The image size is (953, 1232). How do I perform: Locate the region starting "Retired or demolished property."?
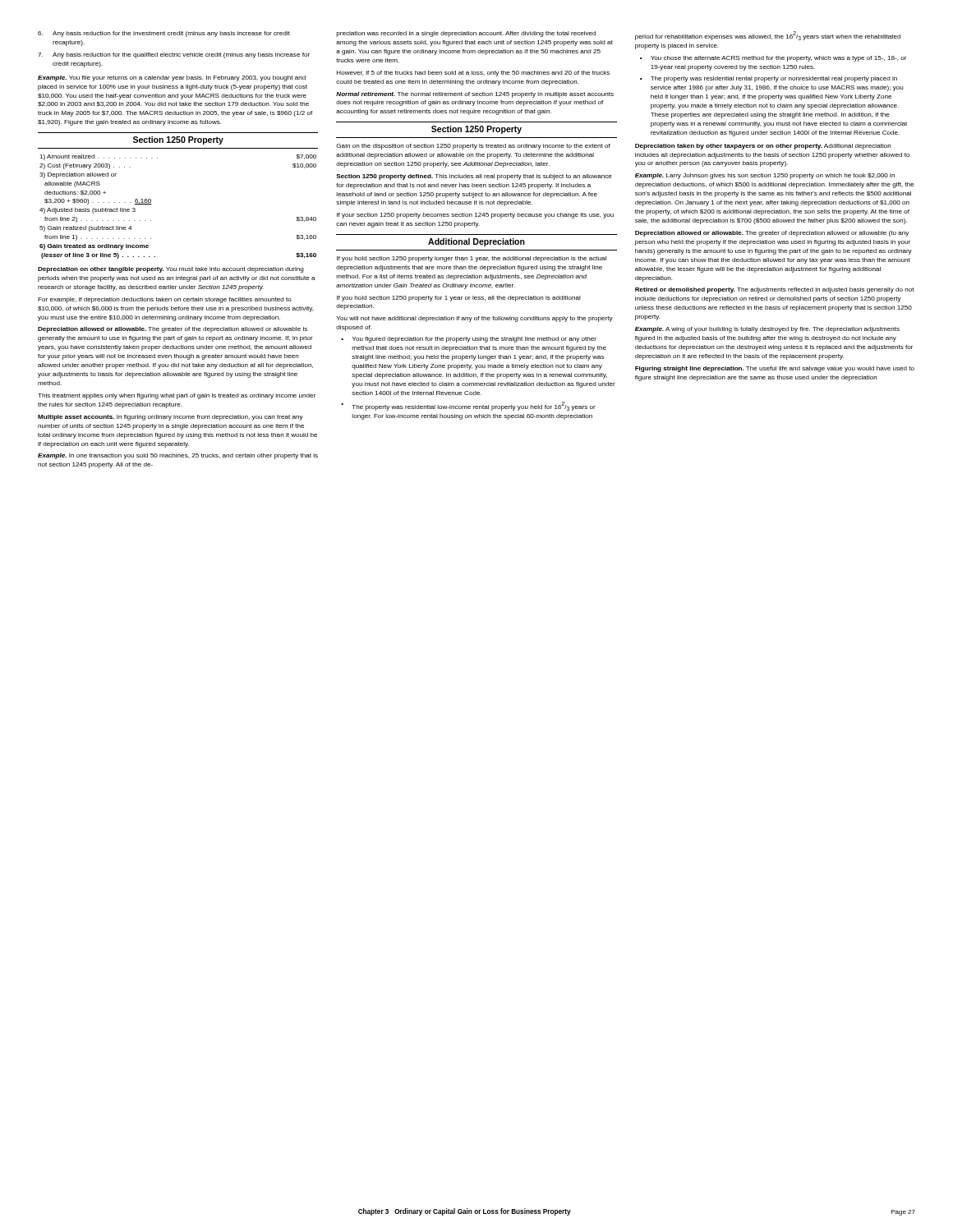coord(774,303)
